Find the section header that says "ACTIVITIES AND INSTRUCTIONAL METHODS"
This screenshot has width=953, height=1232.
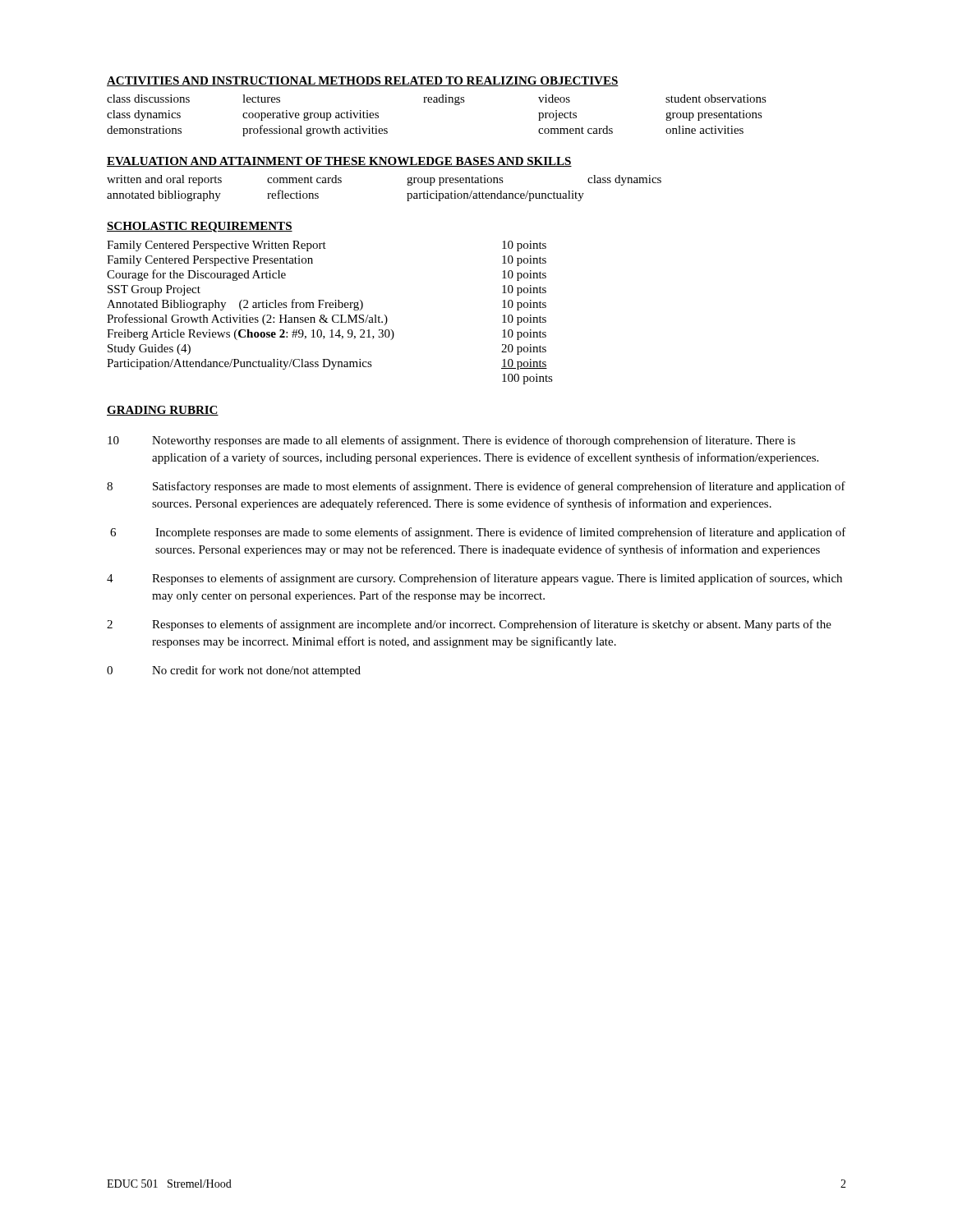(x=362, y=81)
